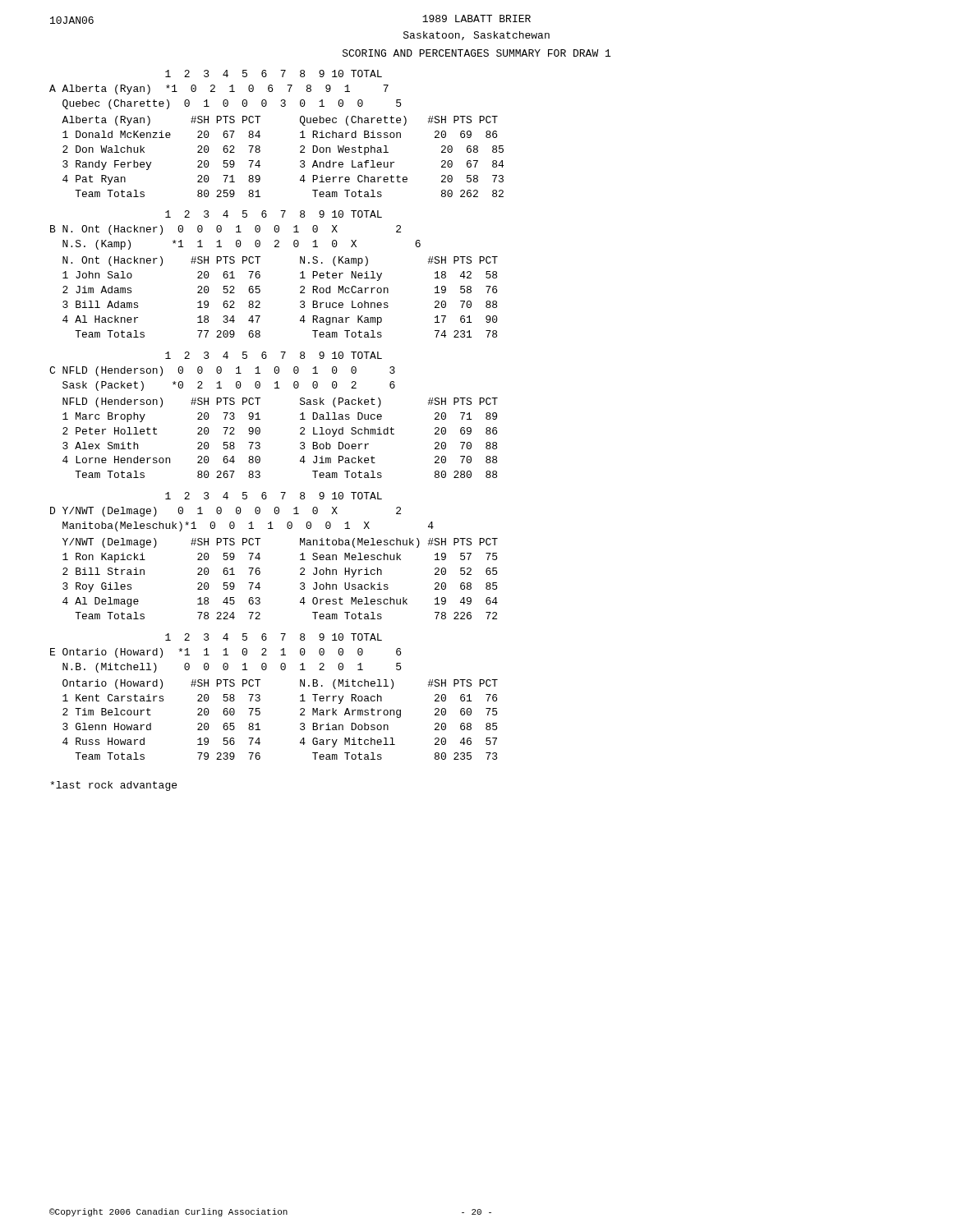
Task: Click on the table containing "Alberta (Ryan) #SH"
Action: pyautogui.click(x=476, y=157)
